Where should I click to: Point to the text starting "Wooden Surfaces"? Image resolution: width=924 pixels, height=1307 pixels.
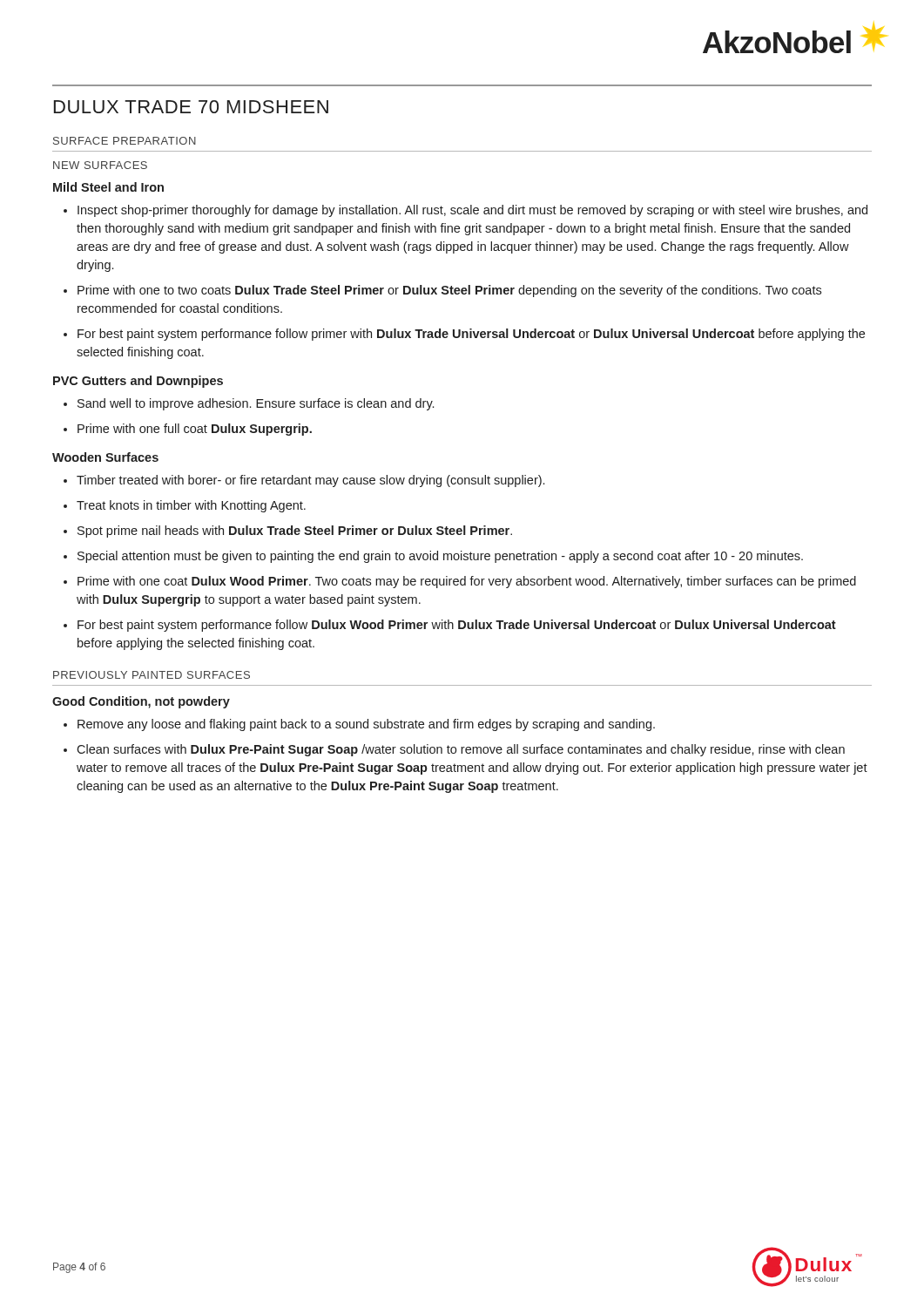click(105, 458)
